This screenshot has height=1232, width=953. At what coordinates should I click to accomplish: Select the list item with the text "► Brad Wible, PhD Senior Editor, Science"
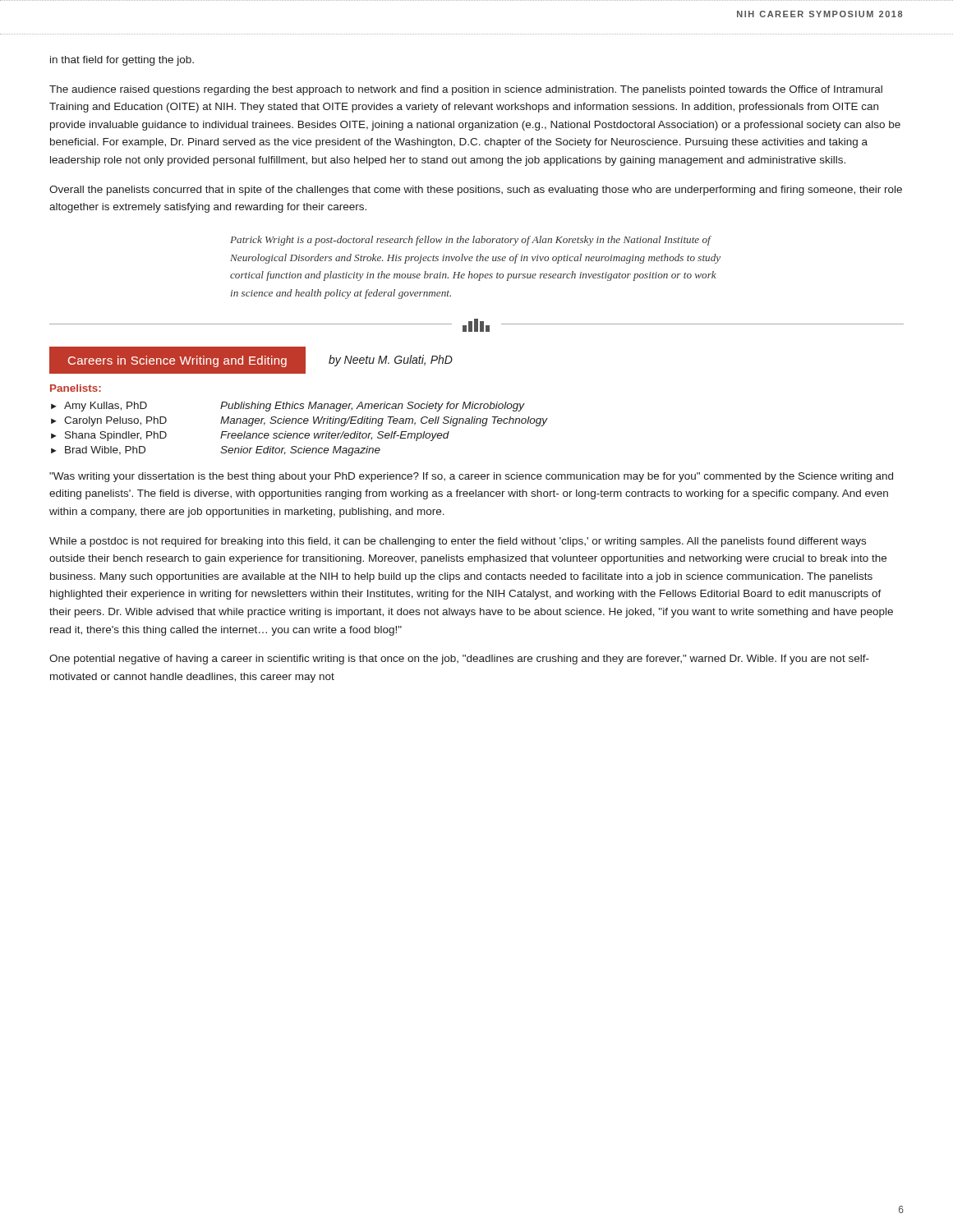pos(215,450)
